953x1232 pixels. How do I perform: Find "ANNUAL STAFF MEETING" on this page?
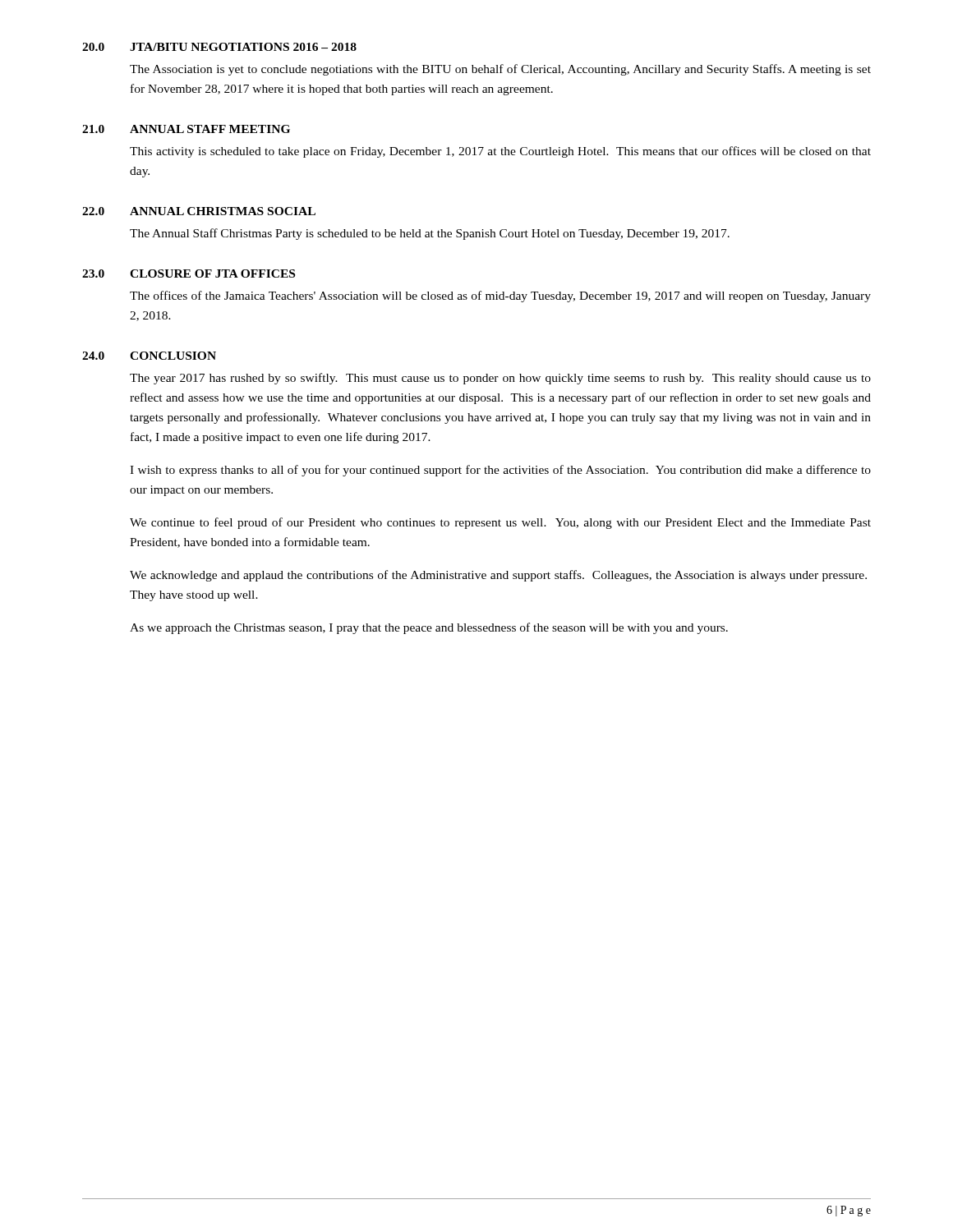(x=210, y=129)
